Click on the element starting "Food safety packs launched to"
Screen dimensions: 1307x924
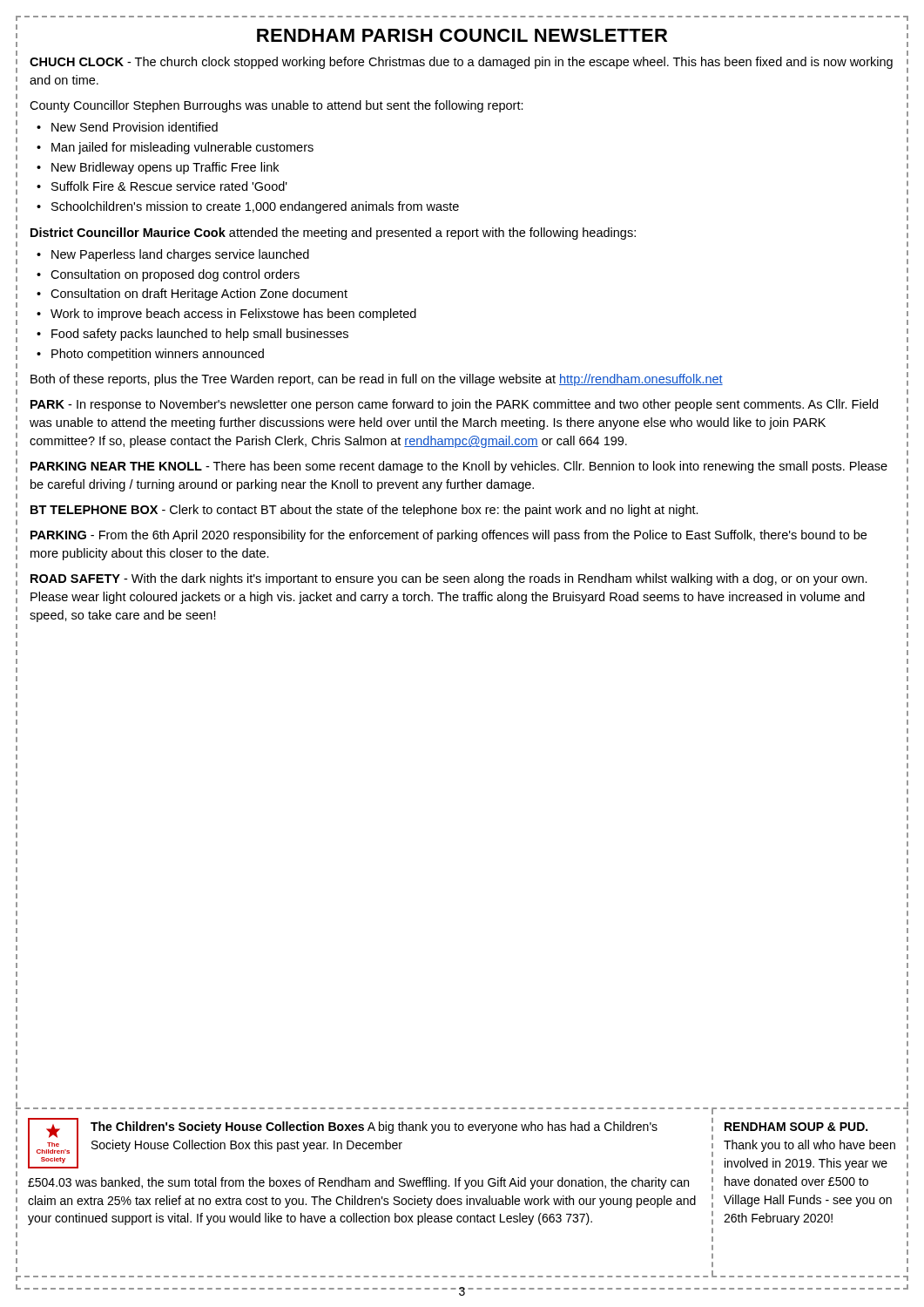click(x=200, y=334)
